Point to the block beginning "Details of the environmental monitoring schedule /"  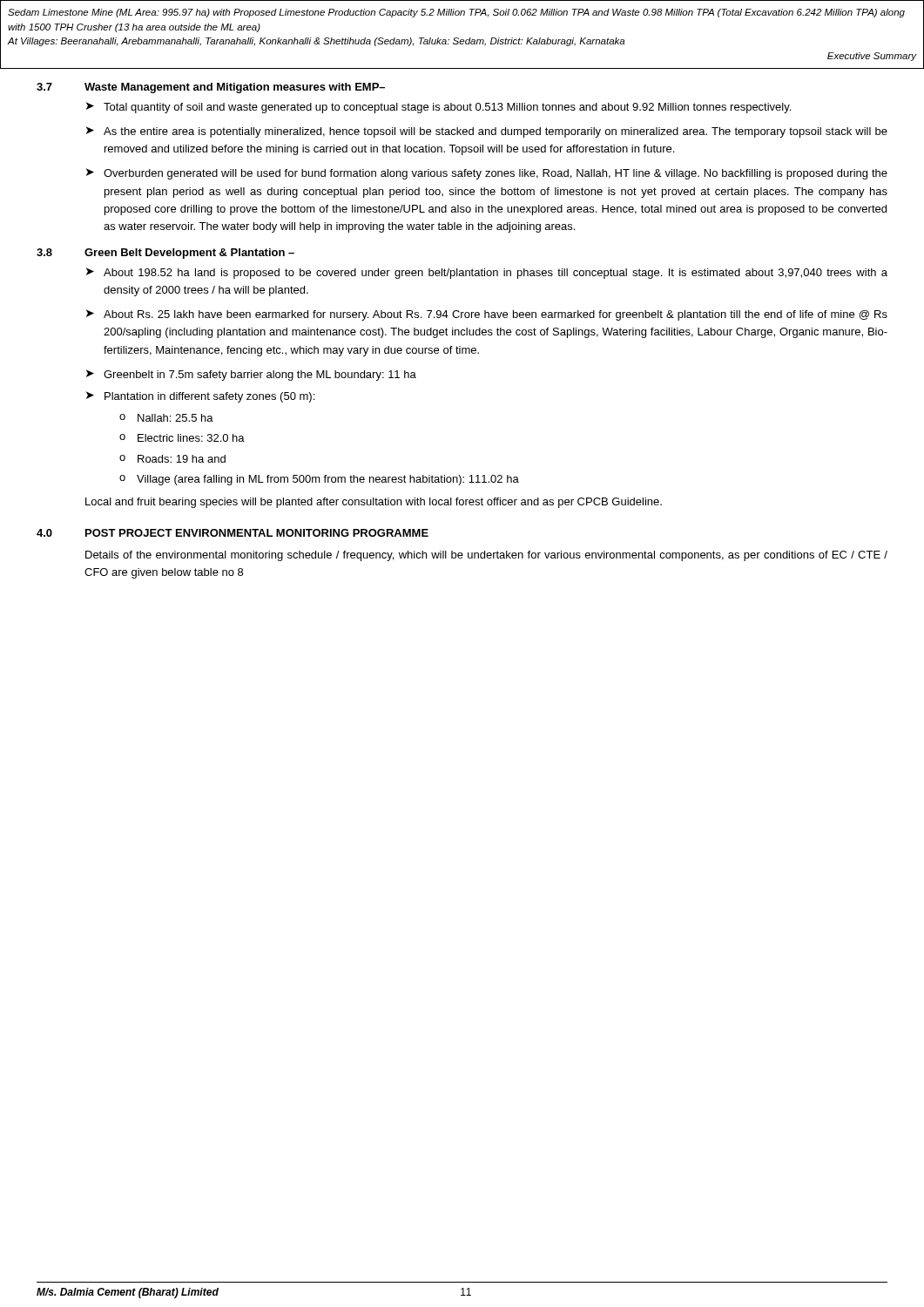[486, 563]
